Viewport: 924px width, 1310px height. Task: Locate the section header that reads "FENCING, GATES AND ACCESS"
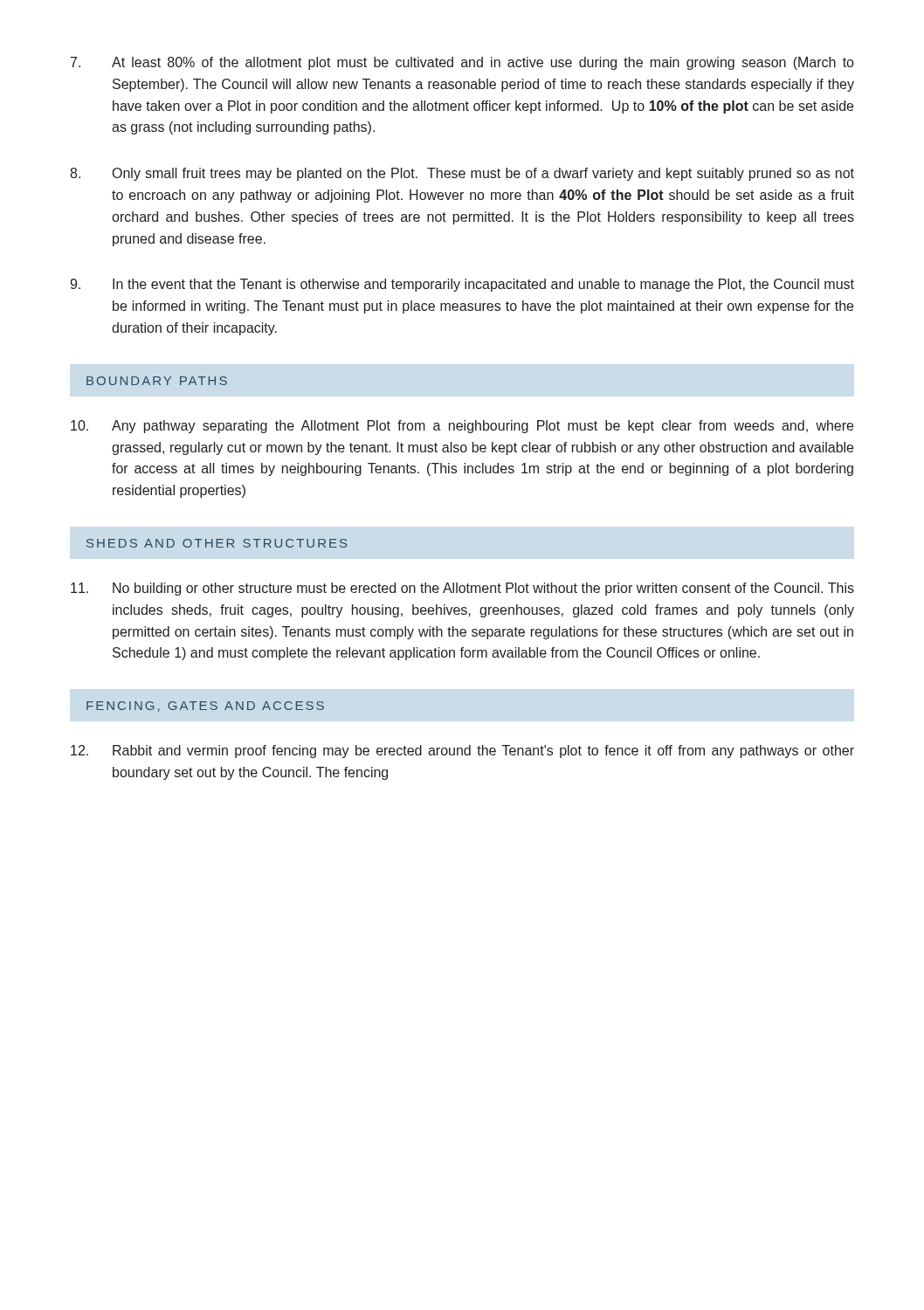coord(206,705)
